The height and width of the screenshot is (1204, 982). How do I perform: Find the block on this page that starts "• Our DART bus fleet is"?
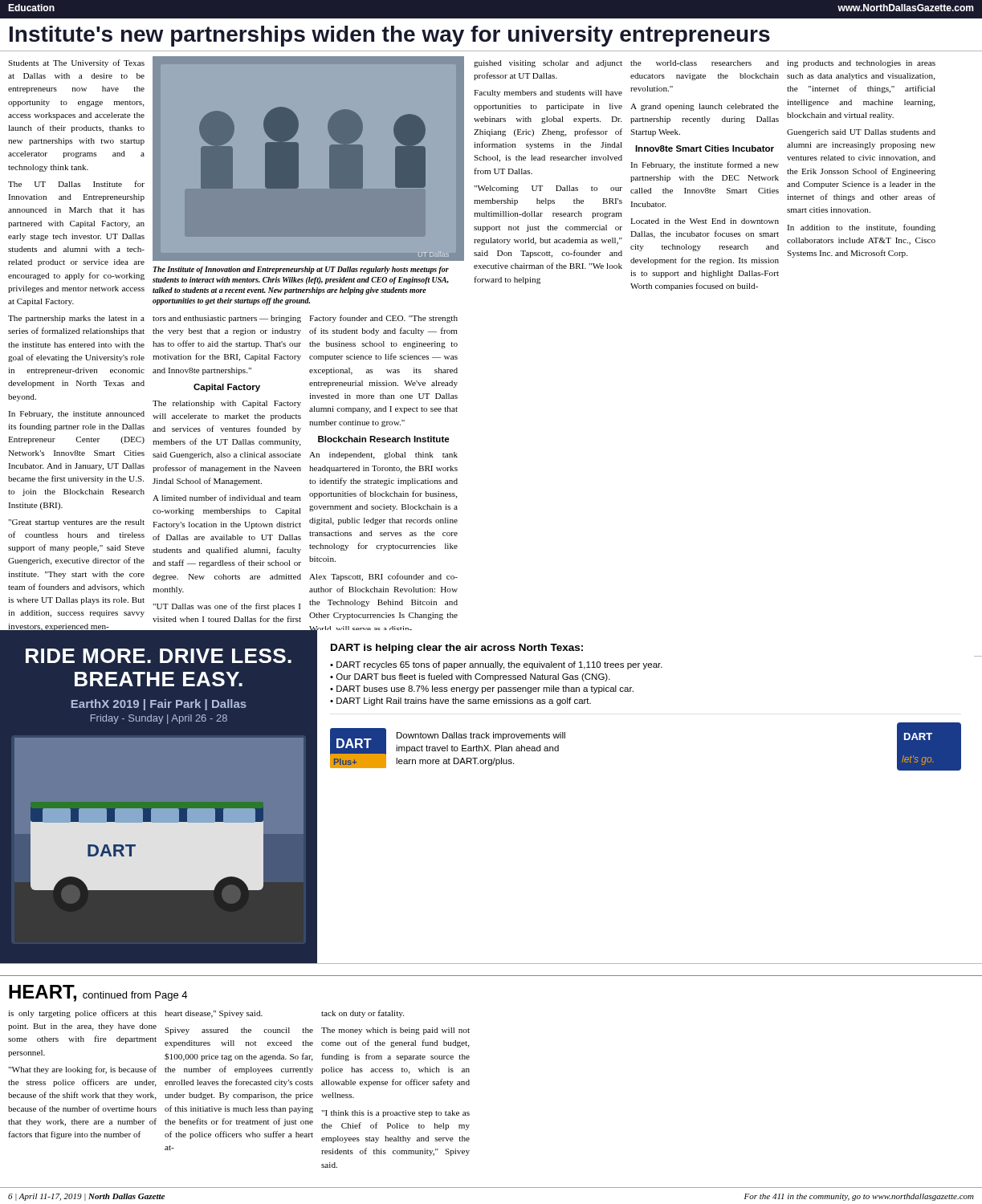tap(470, 677)
